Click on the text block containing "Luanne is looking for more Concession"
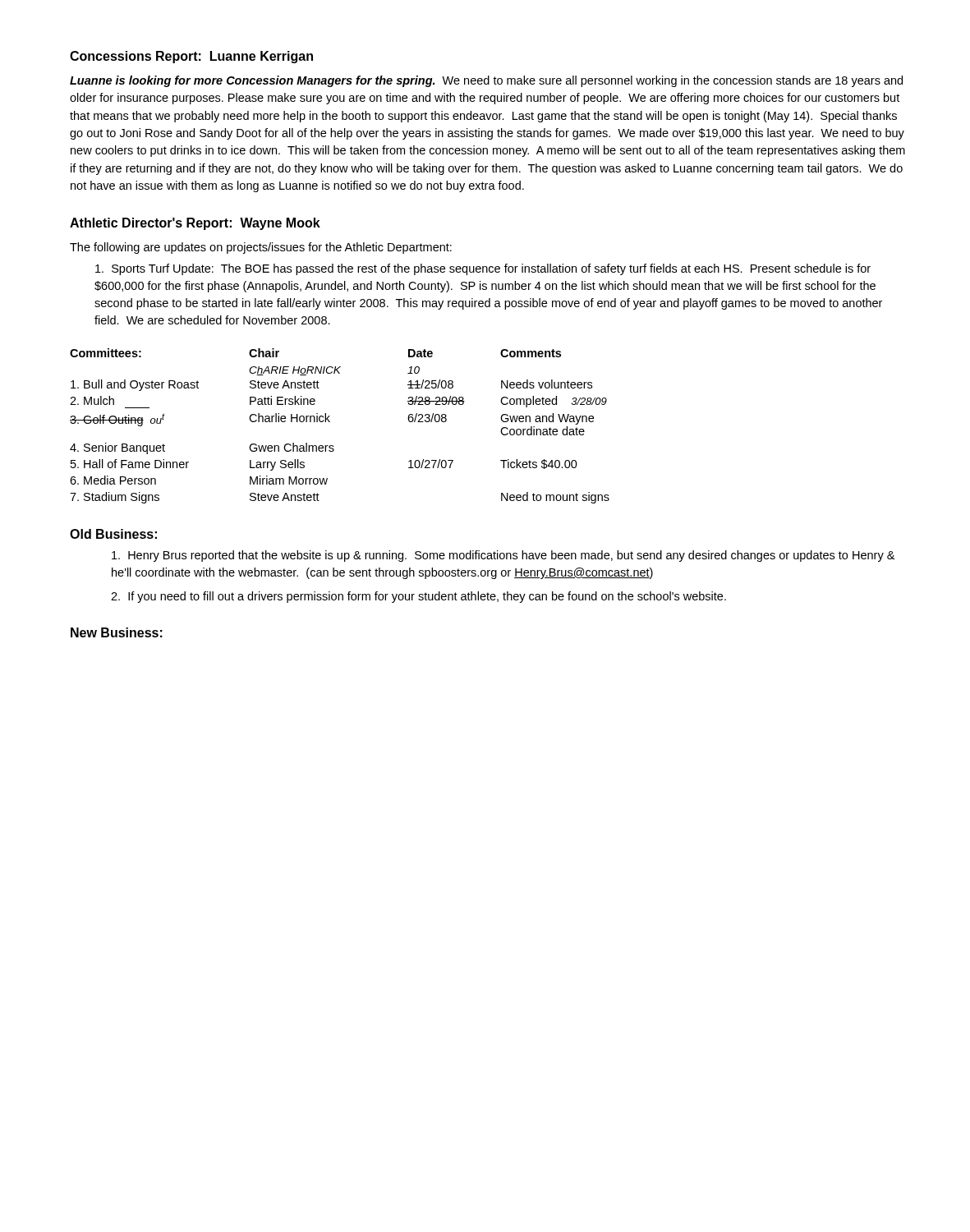Image resolution: width=970 pixels, height=1232 pixels. pos(488,133)
